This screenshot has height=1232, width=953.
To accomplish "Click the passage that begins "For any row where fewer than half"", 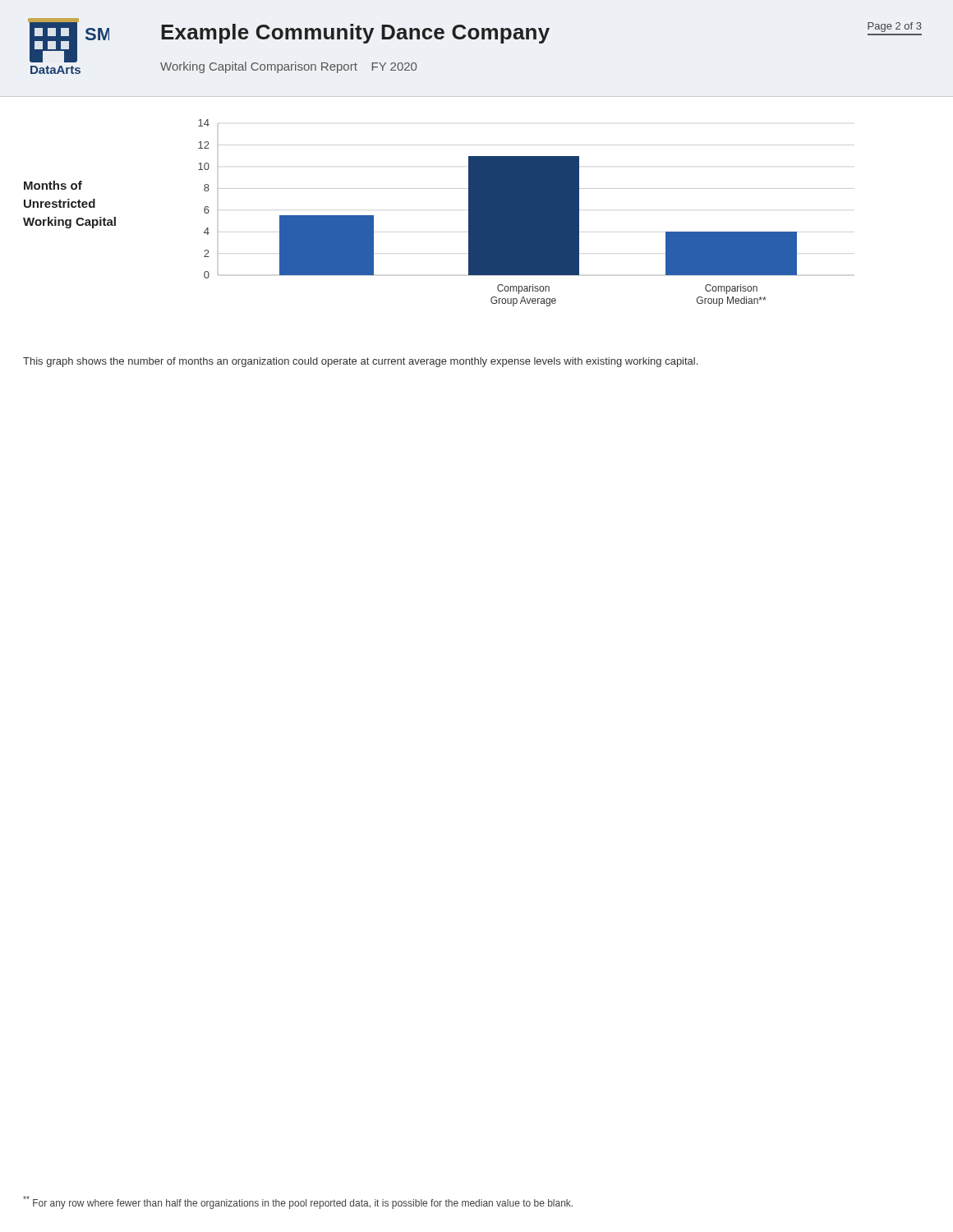I will tap(298, 1202).
